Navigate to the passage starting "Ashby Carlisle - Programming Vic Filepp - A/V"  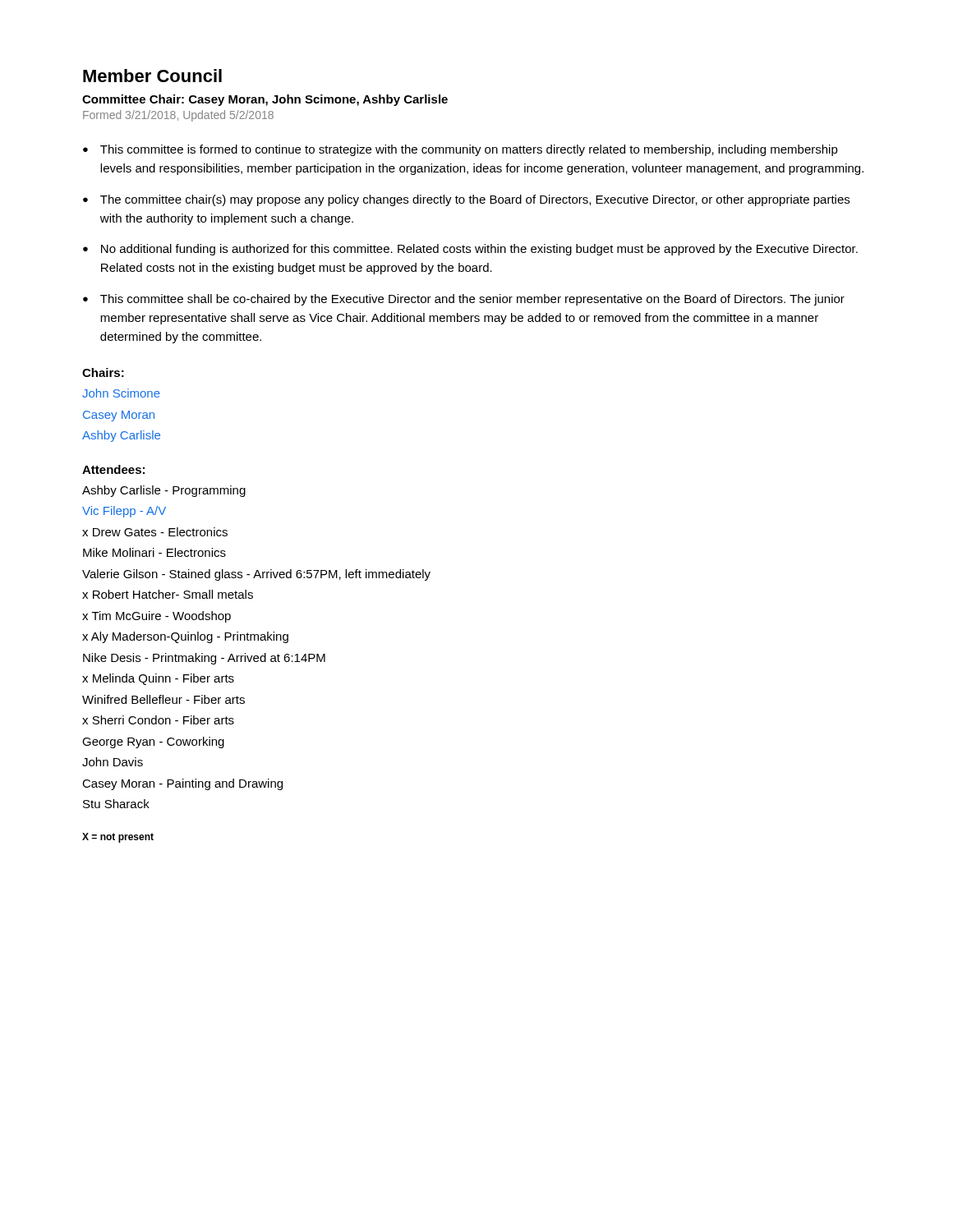pos(164,491)
